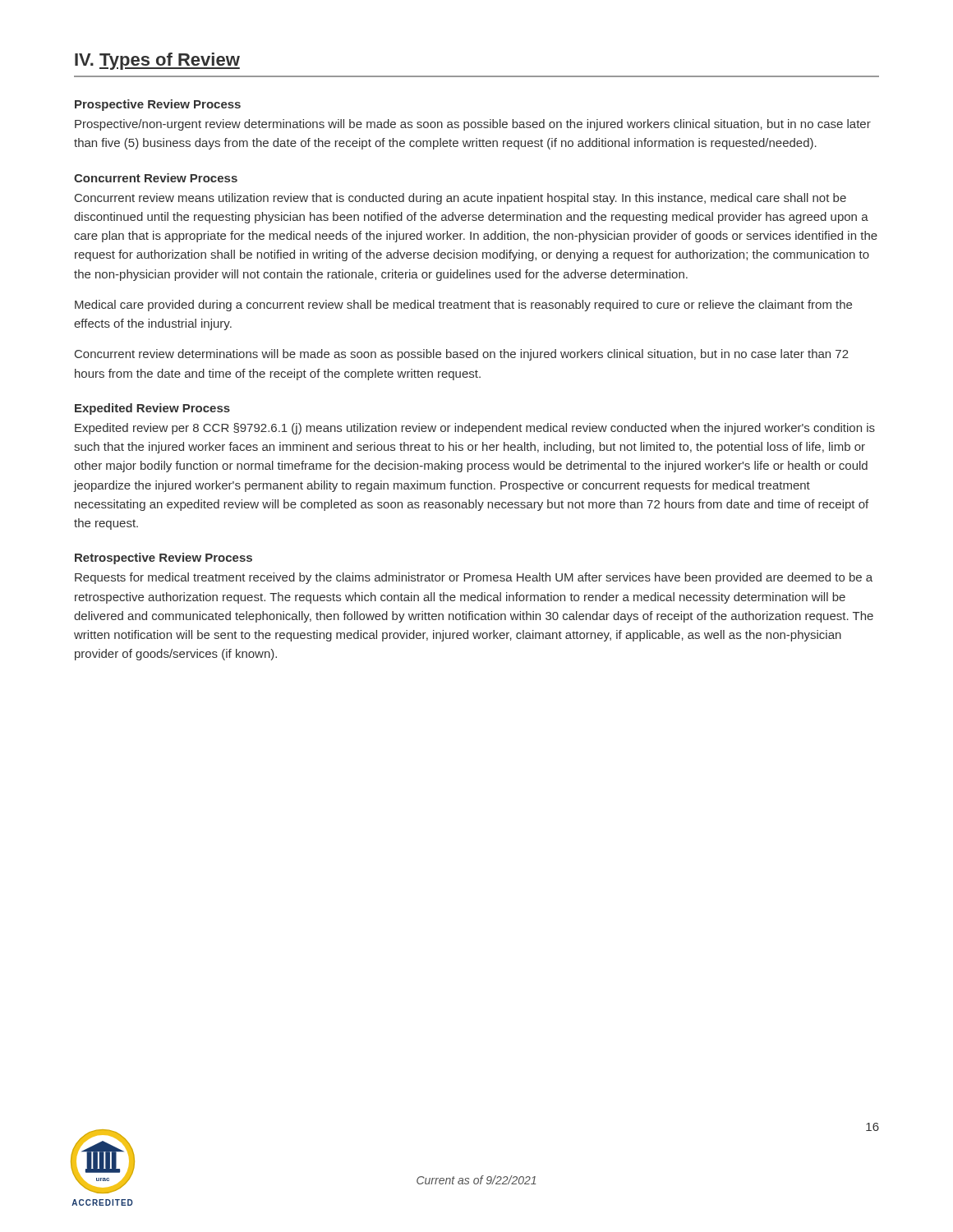This screenshot has height=1232, width=953.
Task: Find a logo
Action: (x=103, y=1168)
